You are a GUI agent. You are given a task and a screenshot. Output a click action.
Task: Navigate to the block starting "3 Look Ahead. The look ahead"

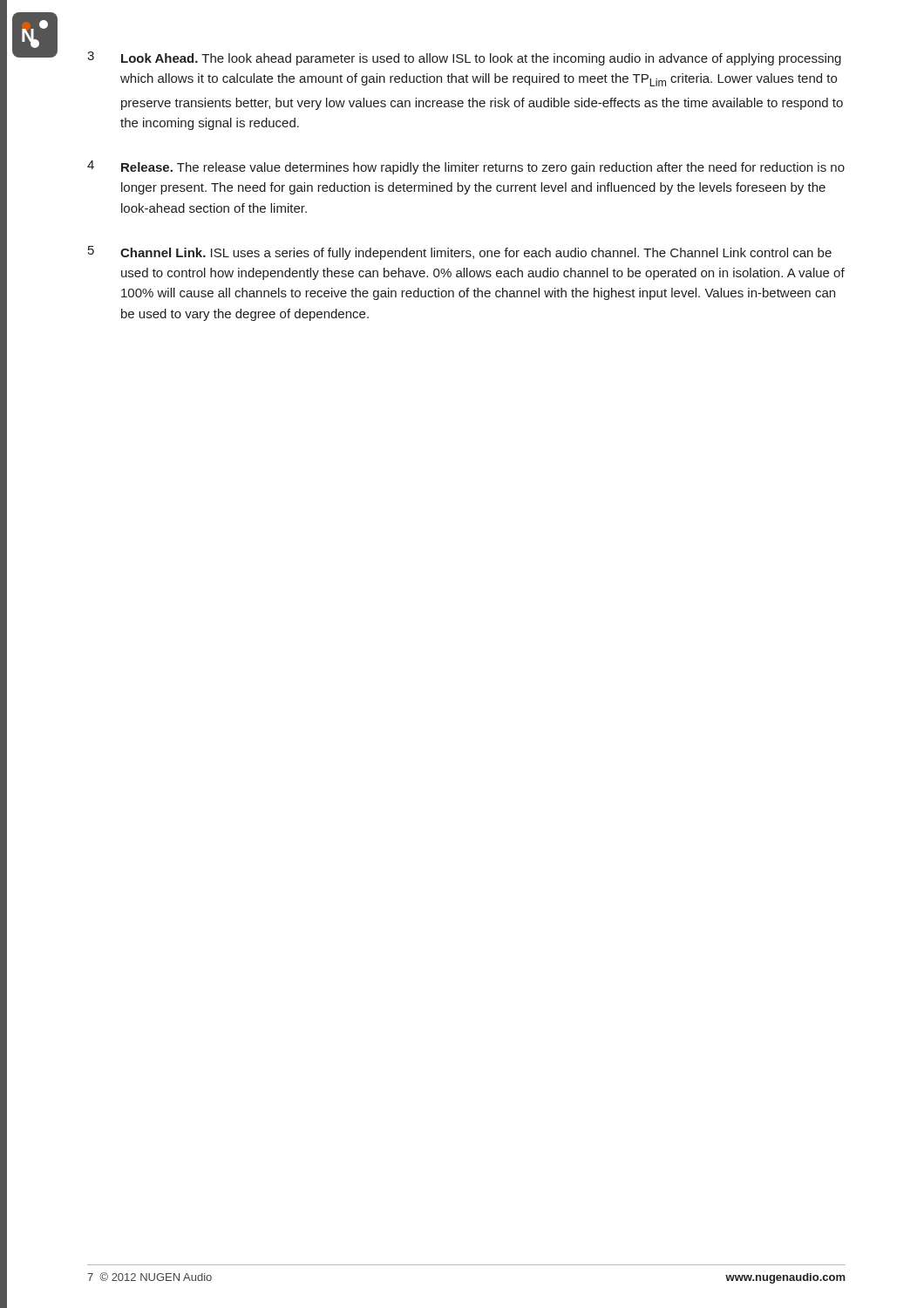pos(466,90)
